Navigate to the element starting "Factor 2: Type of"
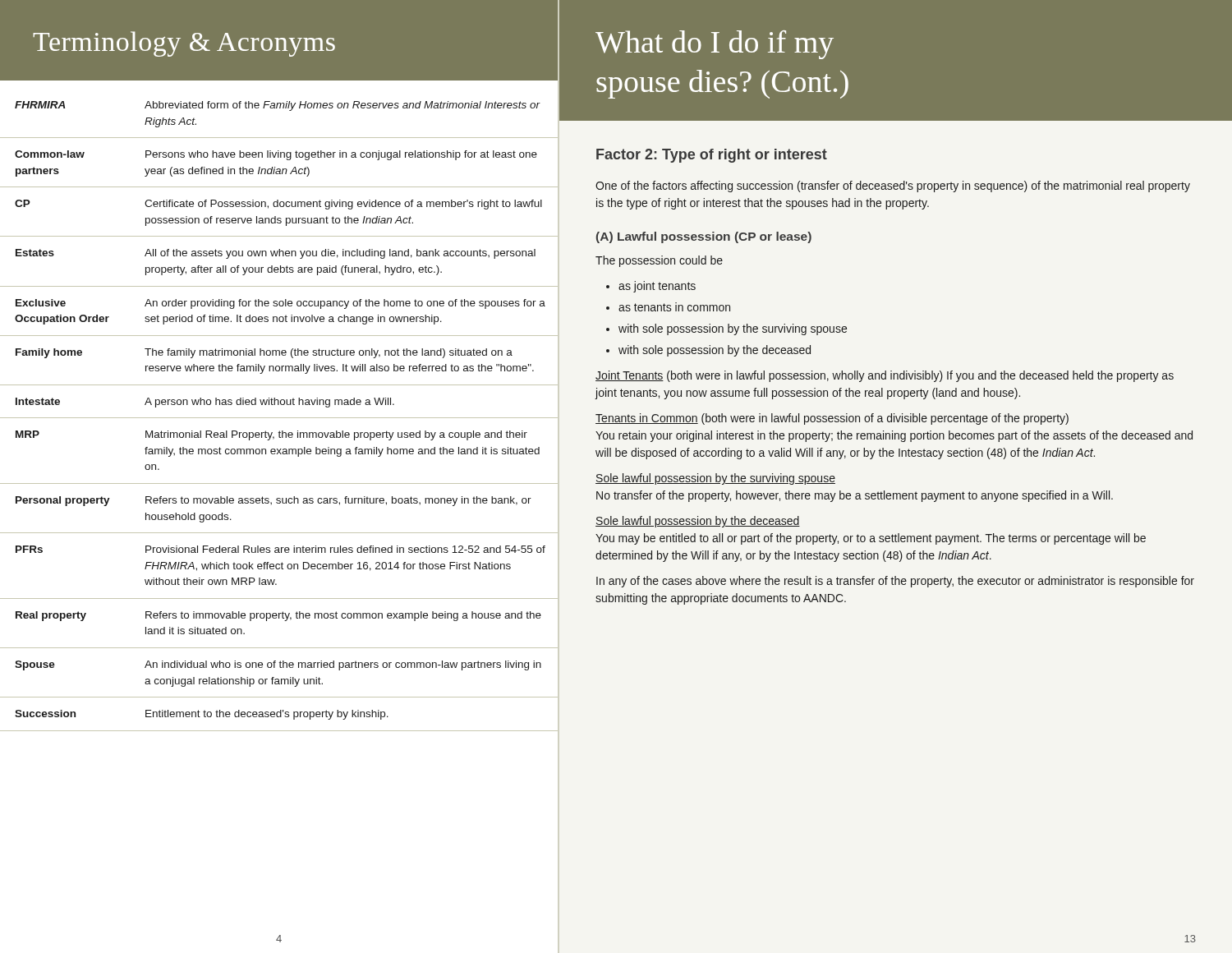This screenshot has height=953, width=1232. [x=711, y=154]
